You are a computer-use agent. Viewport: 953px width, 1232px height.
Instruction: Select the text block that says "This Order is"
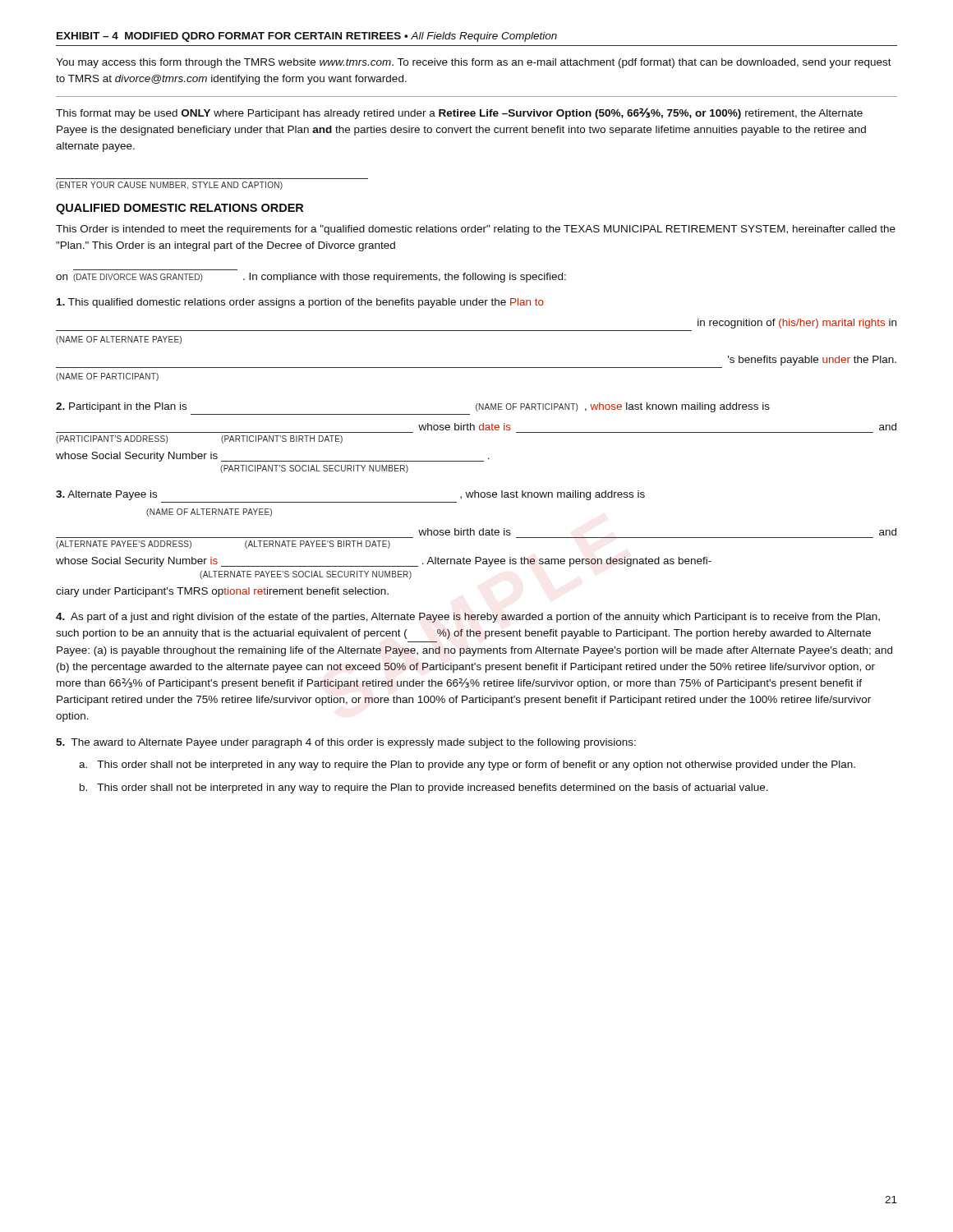(x=476, y=237)
